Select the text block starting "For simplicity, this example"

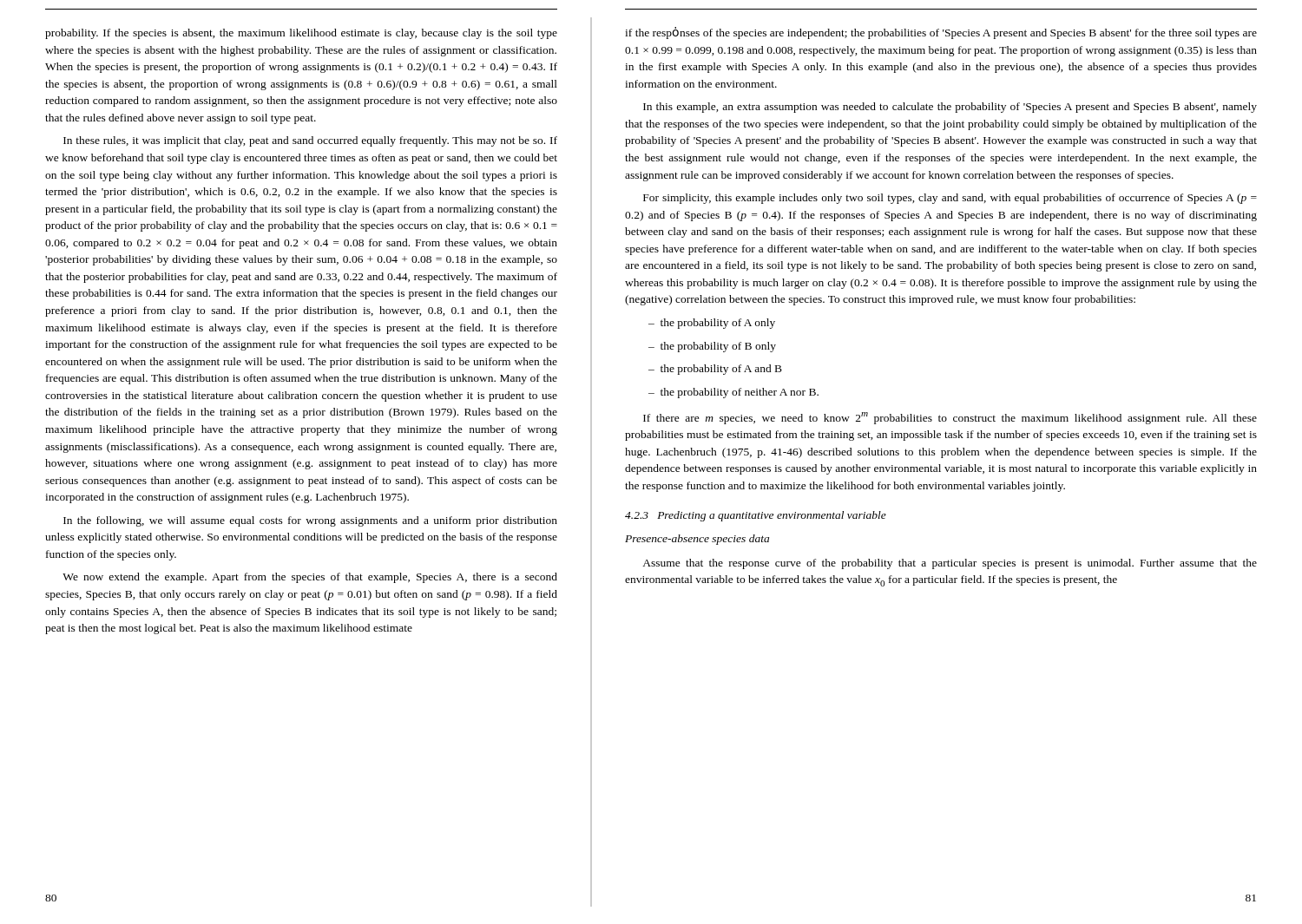[941, 249]
